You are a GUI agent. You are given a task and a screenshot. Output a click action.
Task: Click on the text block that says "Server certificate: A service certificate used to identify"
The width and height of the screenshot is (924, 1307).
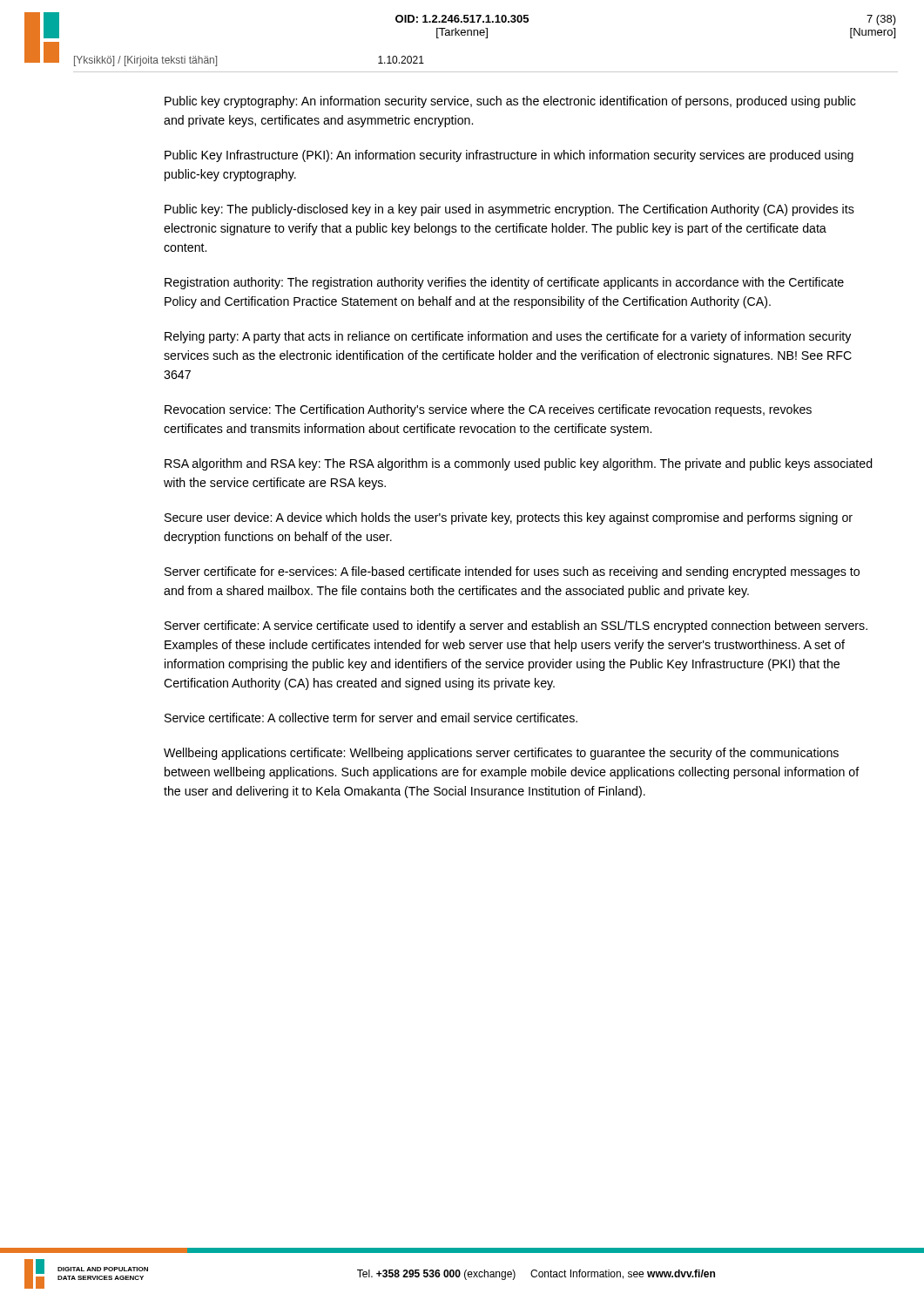click(516, 654)
